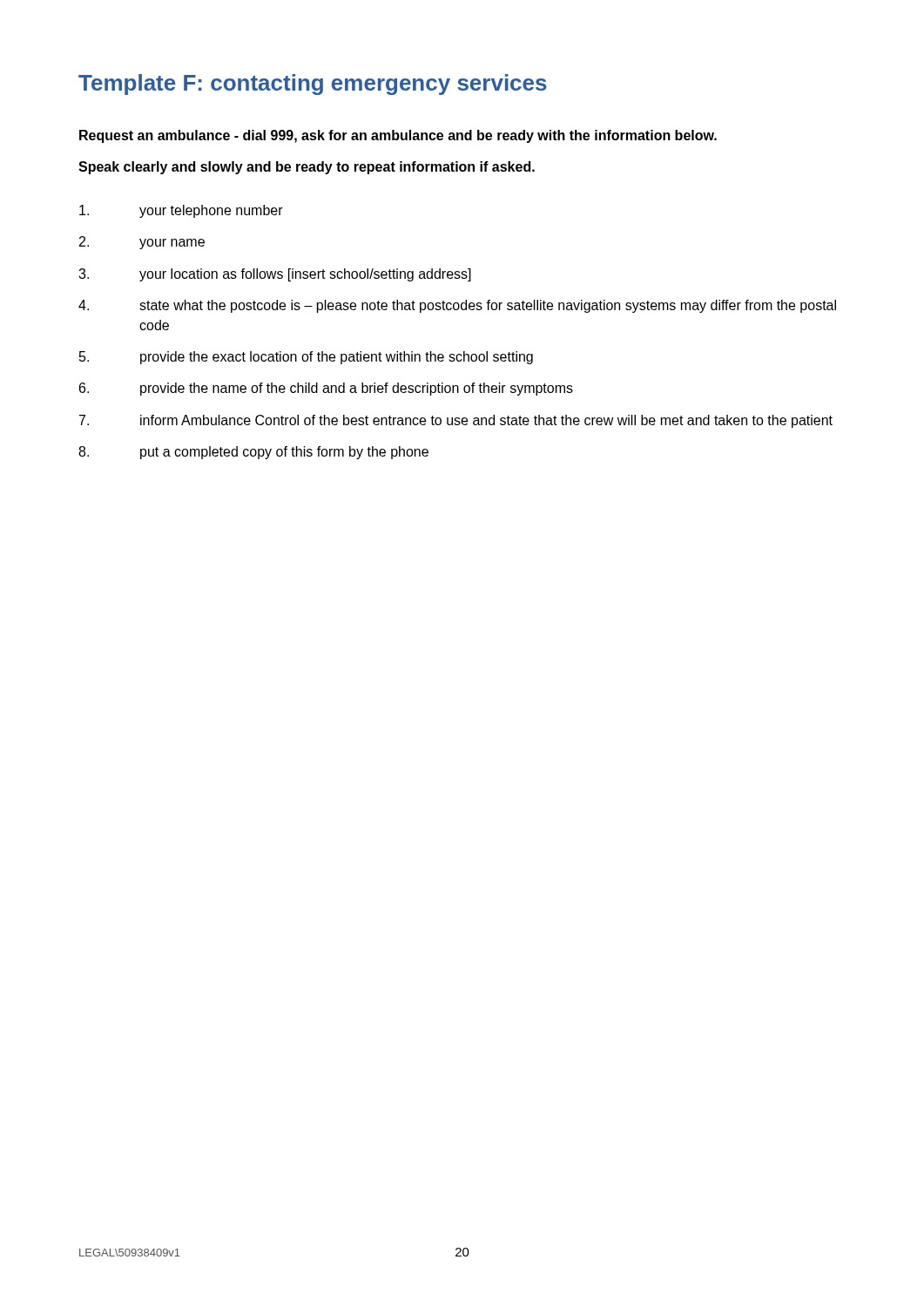Point to the text starting "your telephone number"
The height and width of the screenshot is (1307, 924).
click(x=181, y=211)
